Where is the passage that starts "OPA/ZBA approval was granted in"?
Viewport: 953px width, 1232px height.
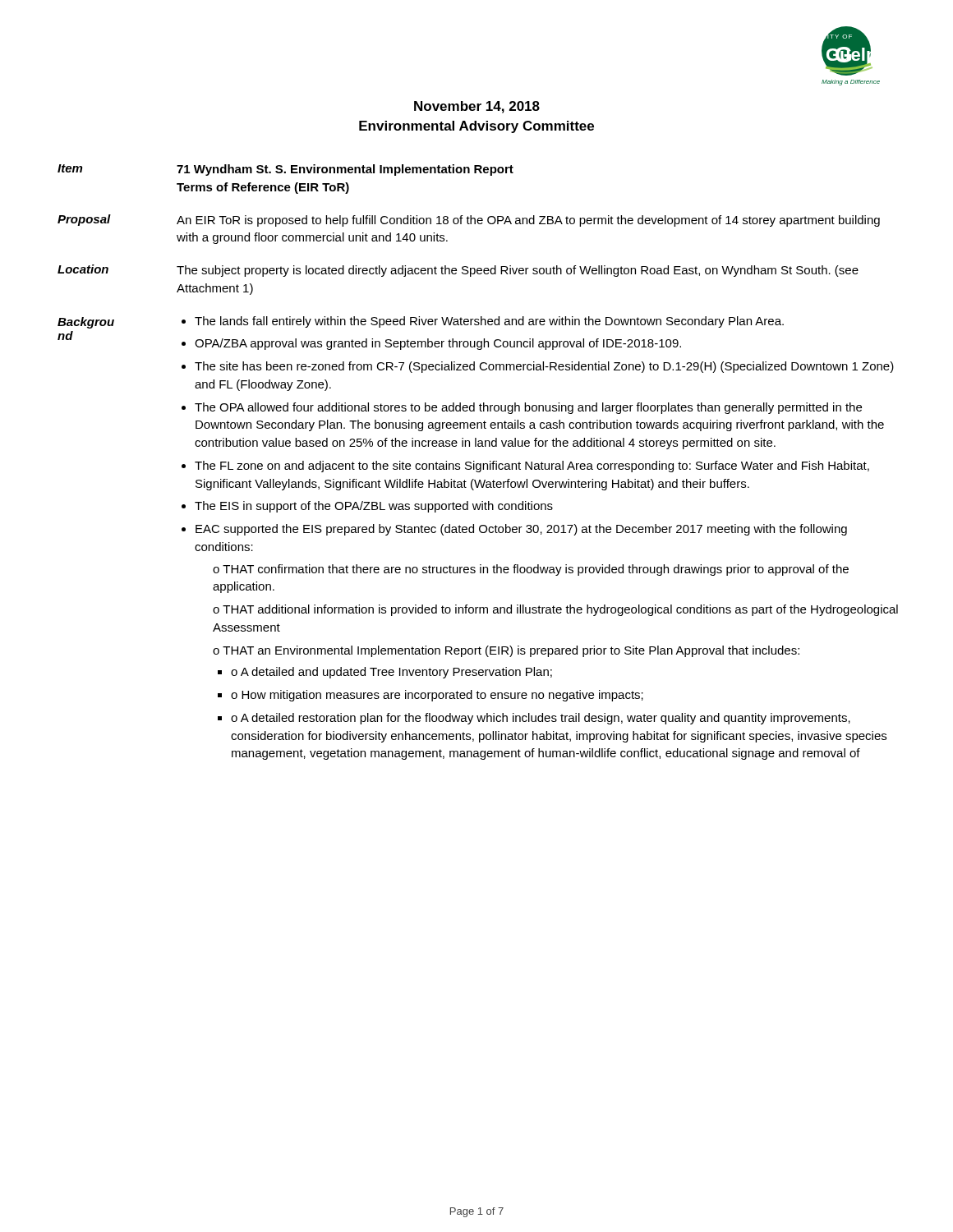coord(438,343)
